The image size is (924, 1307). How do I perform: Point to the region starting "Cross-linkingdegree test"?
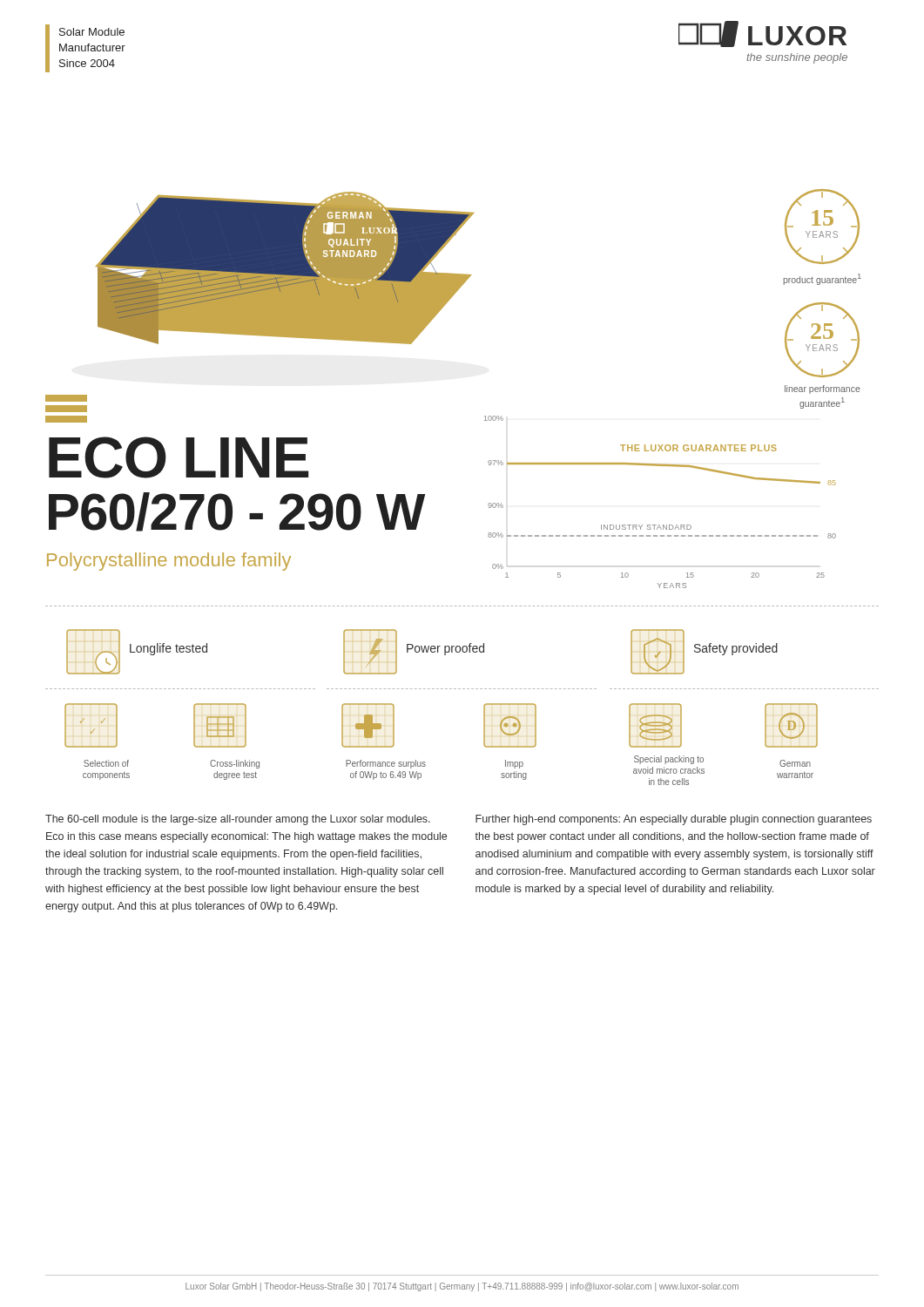[x=235, y=769]
